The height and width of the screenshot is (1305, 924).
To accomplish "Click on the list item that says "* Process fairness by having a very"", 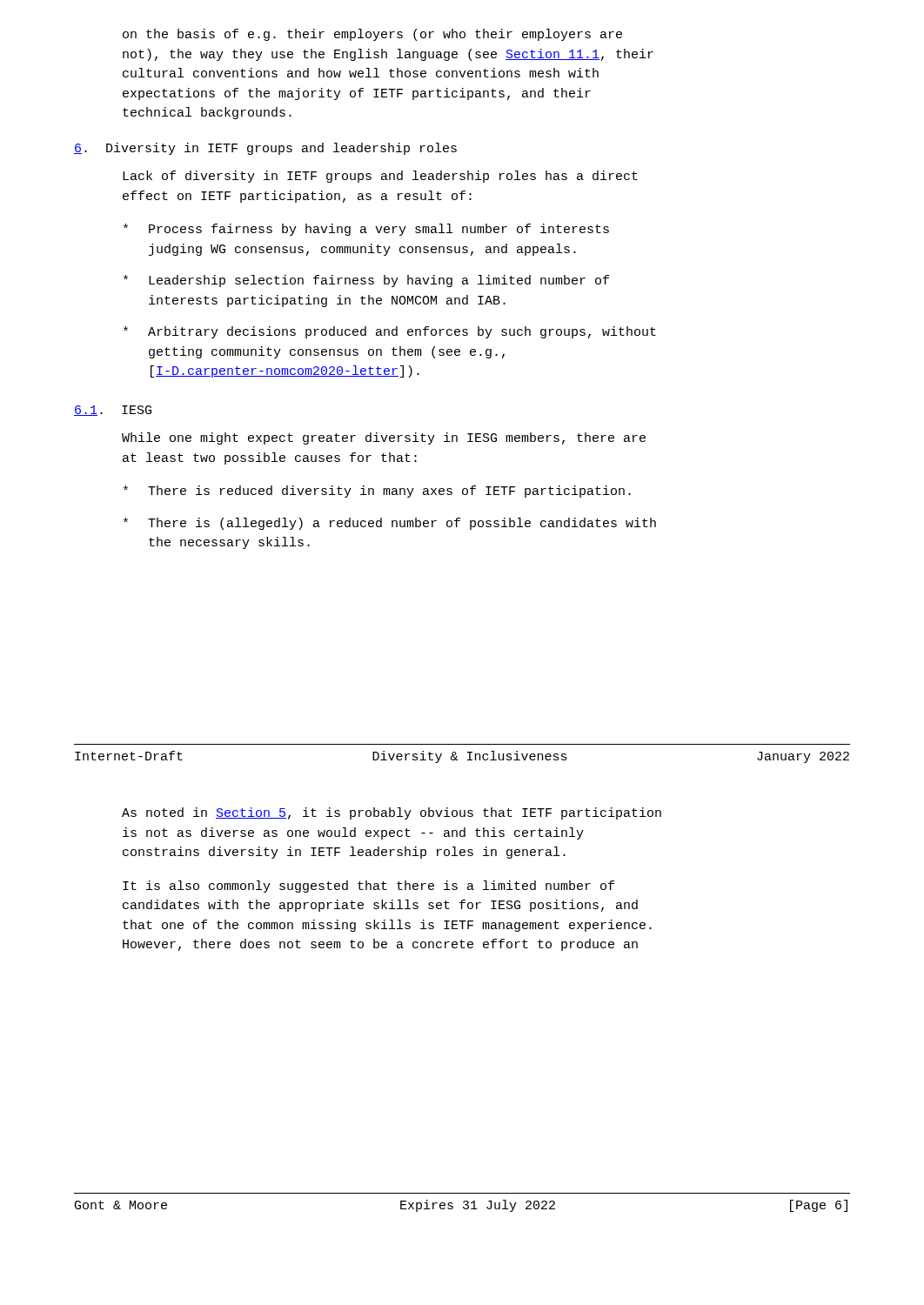I will coord(486,241).
